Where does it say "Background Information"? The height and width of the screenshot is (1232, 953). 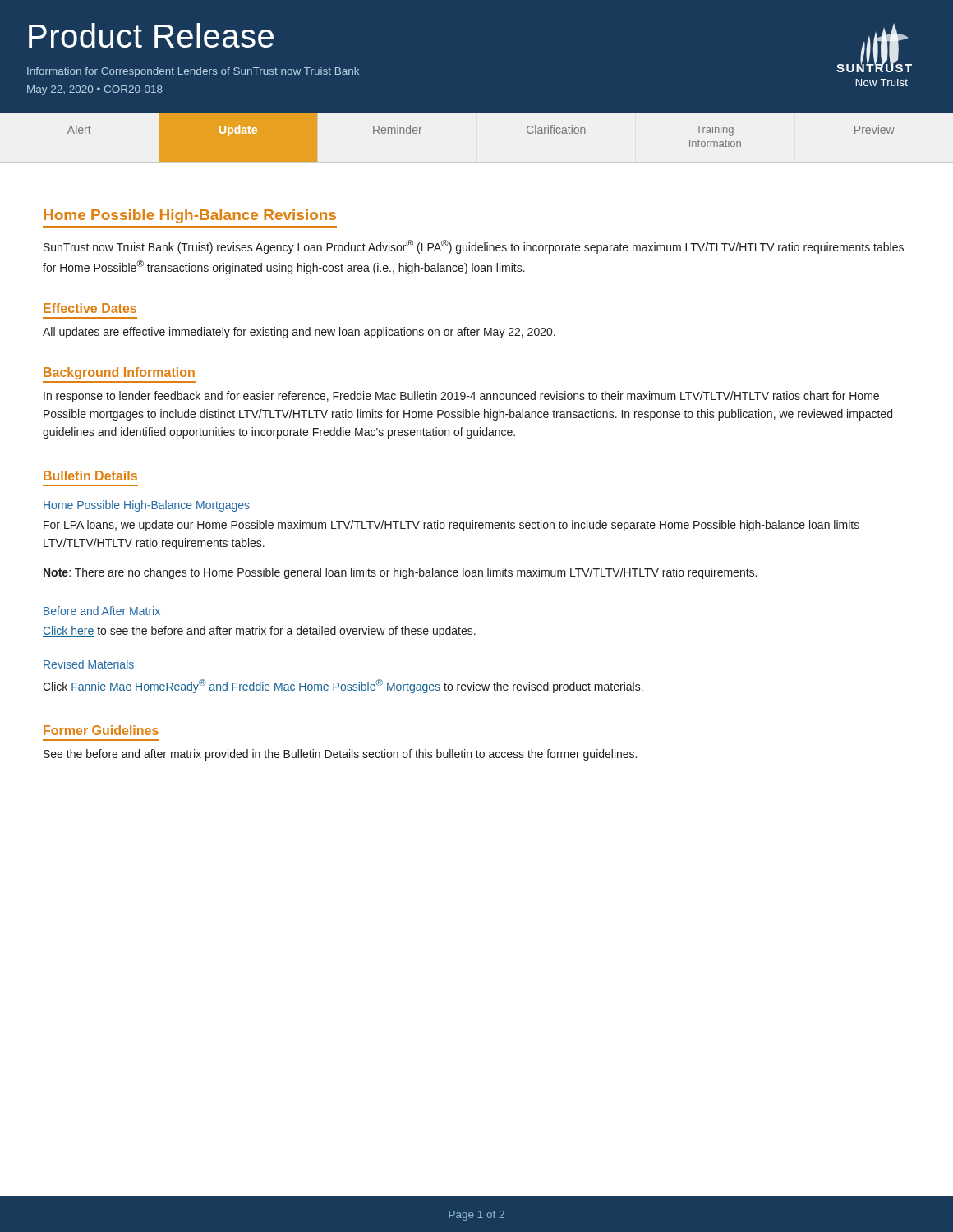pos(119,373)
